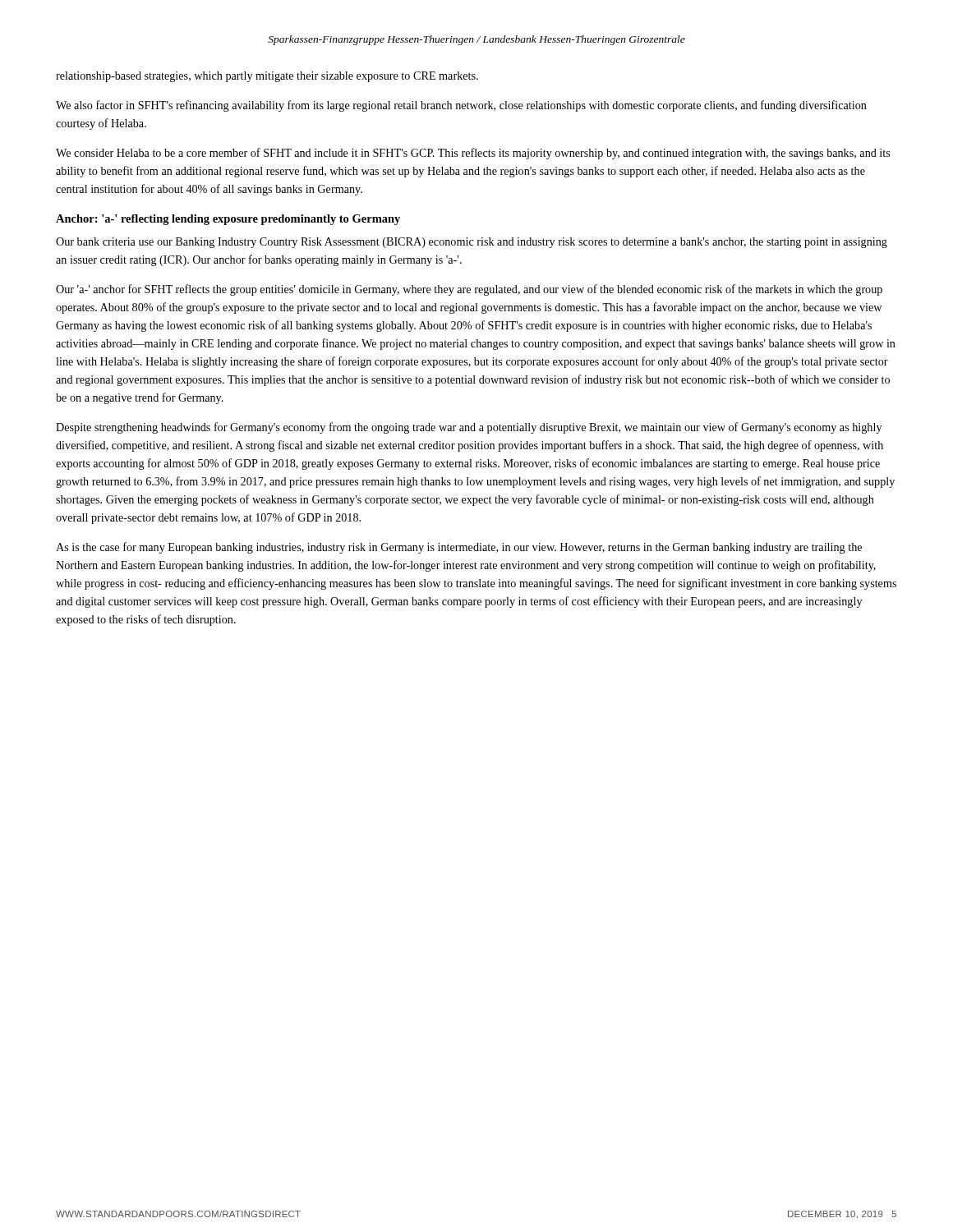
Task: Navigate to the passage starting "Our 'a-' anchor"
Action: pos(476,344)
